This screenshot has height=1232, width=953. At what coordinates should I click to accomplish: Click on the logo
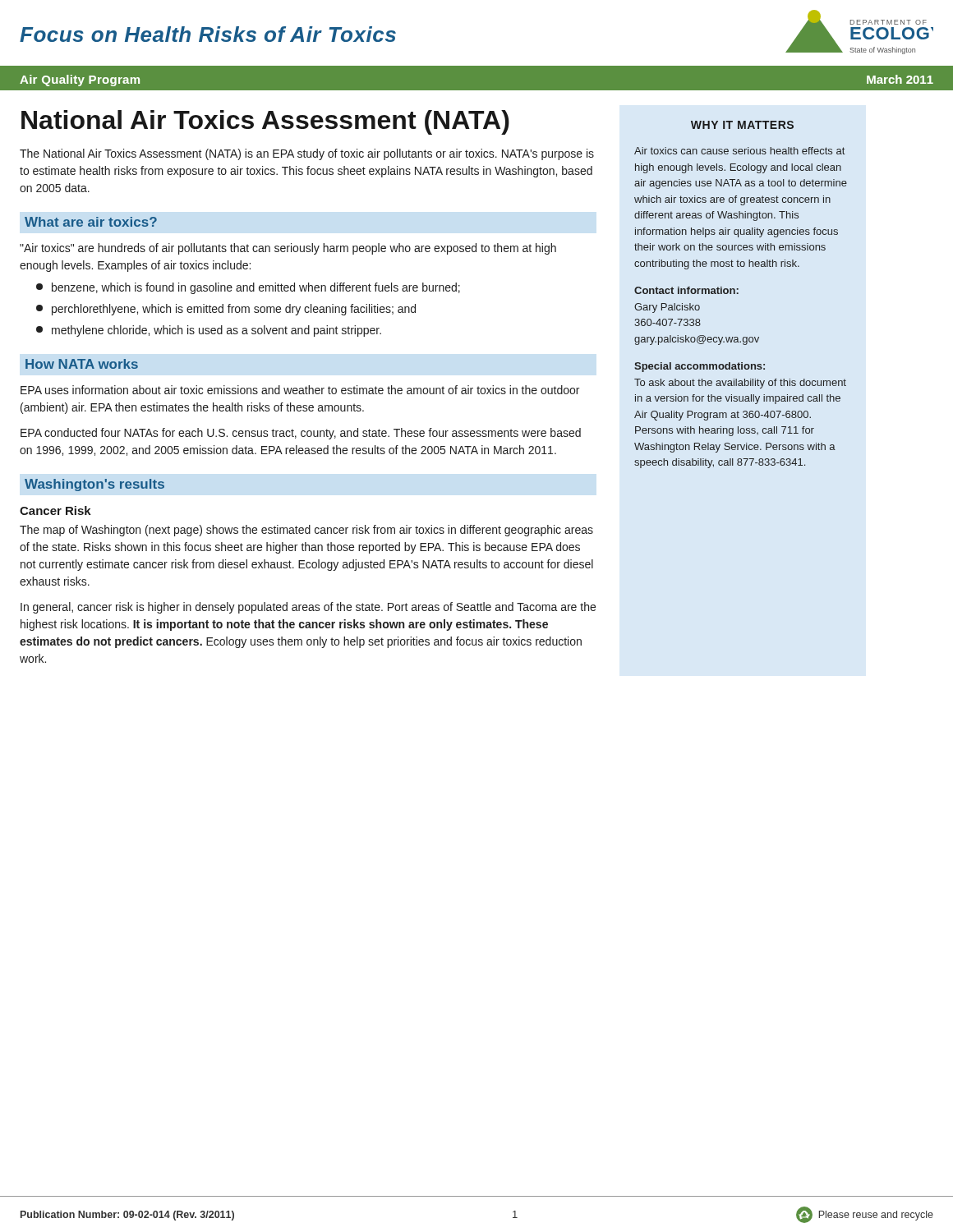coord(855,34)
